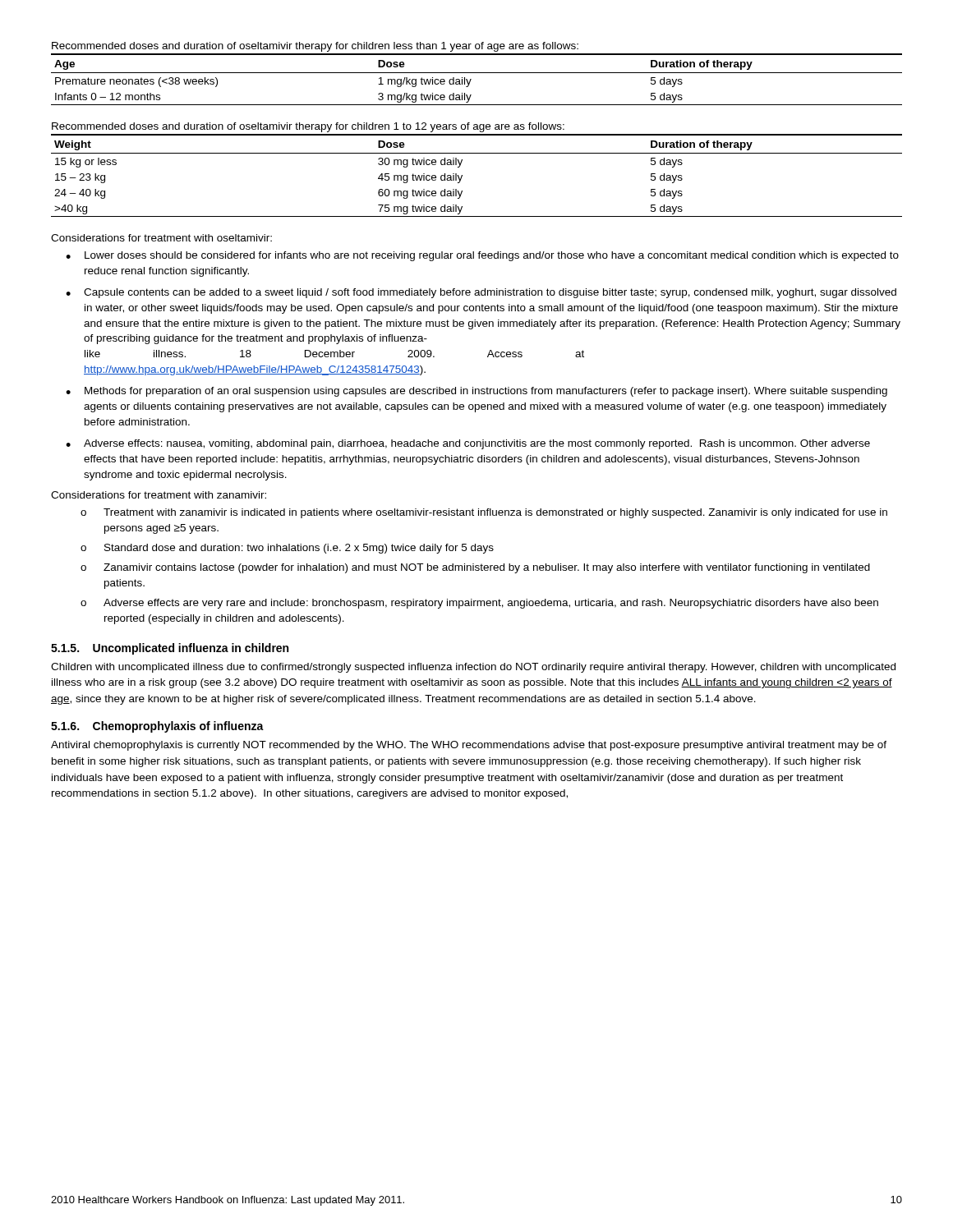953x1232 pixels.
Task: Locate the list item that says "o Standard dose"
Action: click(491, 548)
